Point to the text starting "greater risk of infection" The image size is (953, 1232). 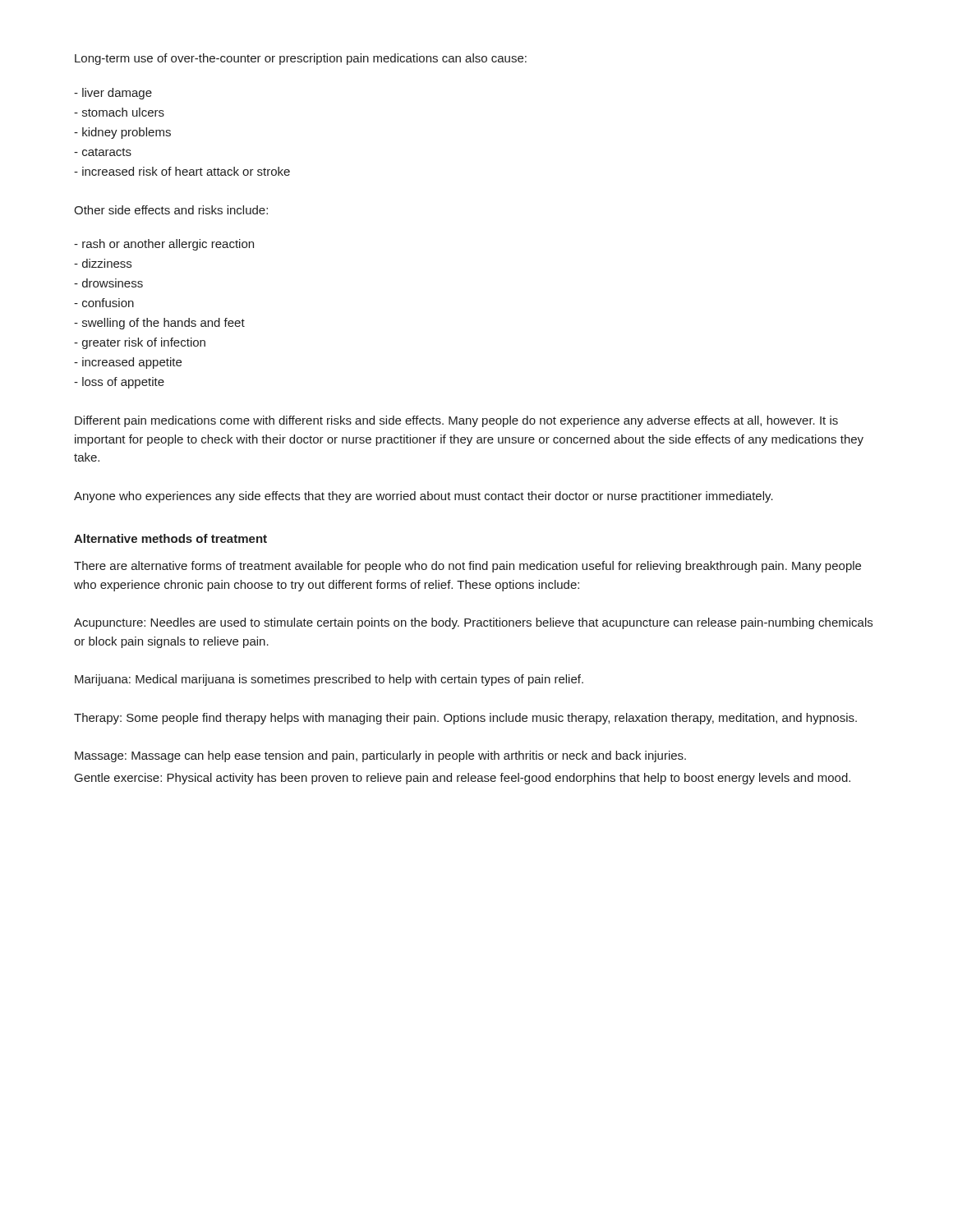point(140,342)
